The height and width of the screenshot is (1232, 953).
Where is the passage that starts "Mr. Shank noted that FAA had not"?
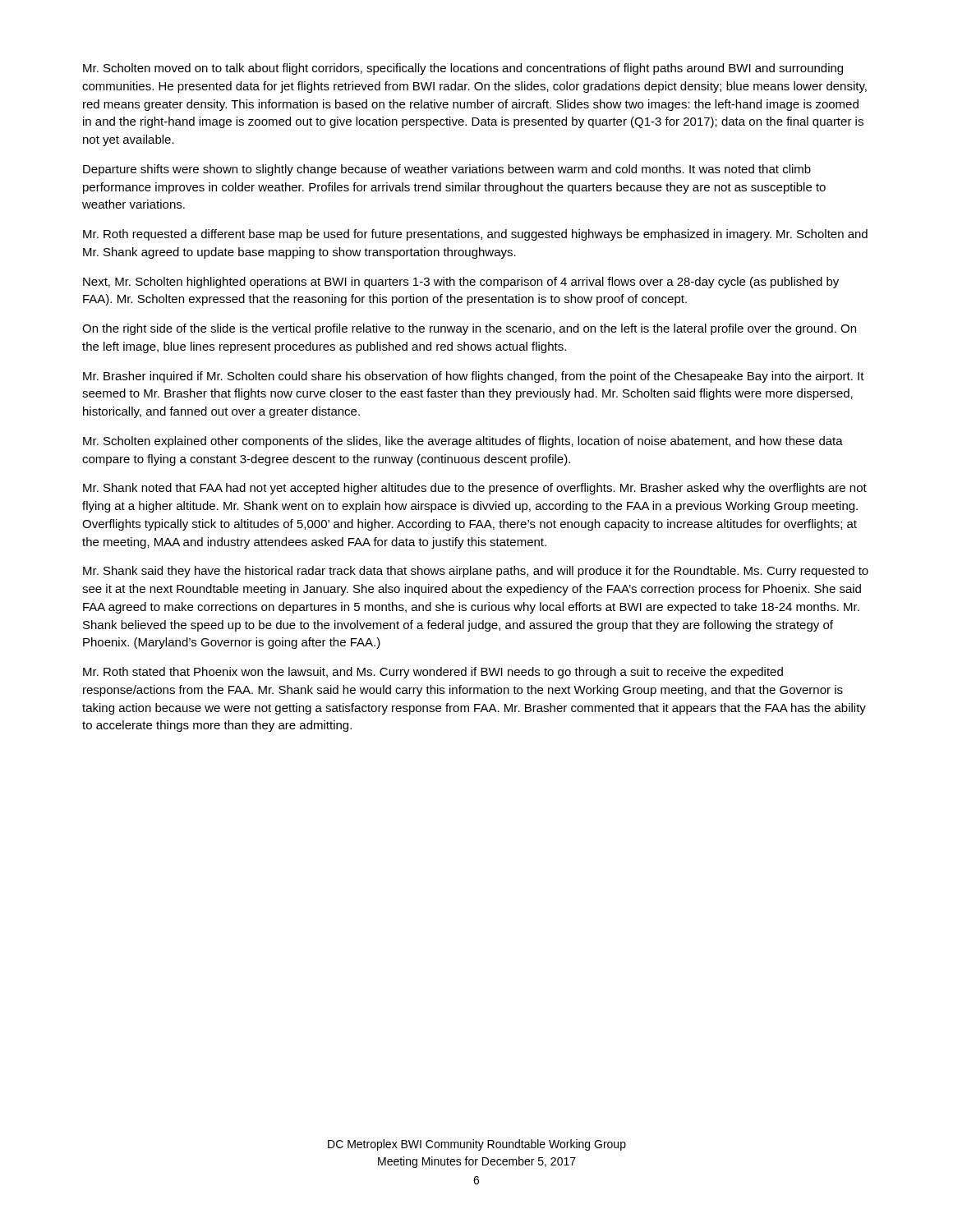pos(474,514)
